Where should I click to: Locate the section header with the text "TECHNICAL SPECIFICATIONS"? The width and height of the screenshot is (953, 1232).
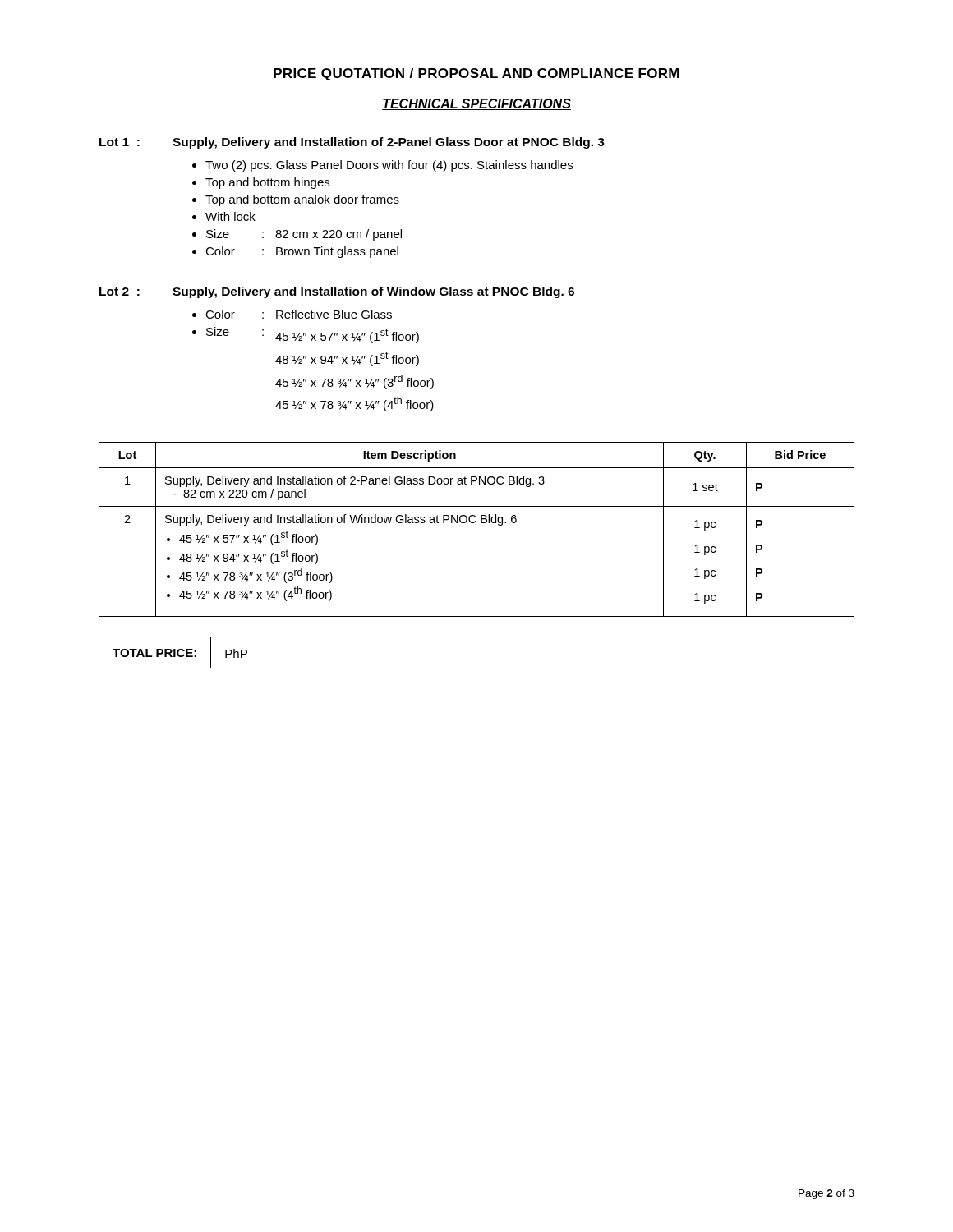pos(476,104)
